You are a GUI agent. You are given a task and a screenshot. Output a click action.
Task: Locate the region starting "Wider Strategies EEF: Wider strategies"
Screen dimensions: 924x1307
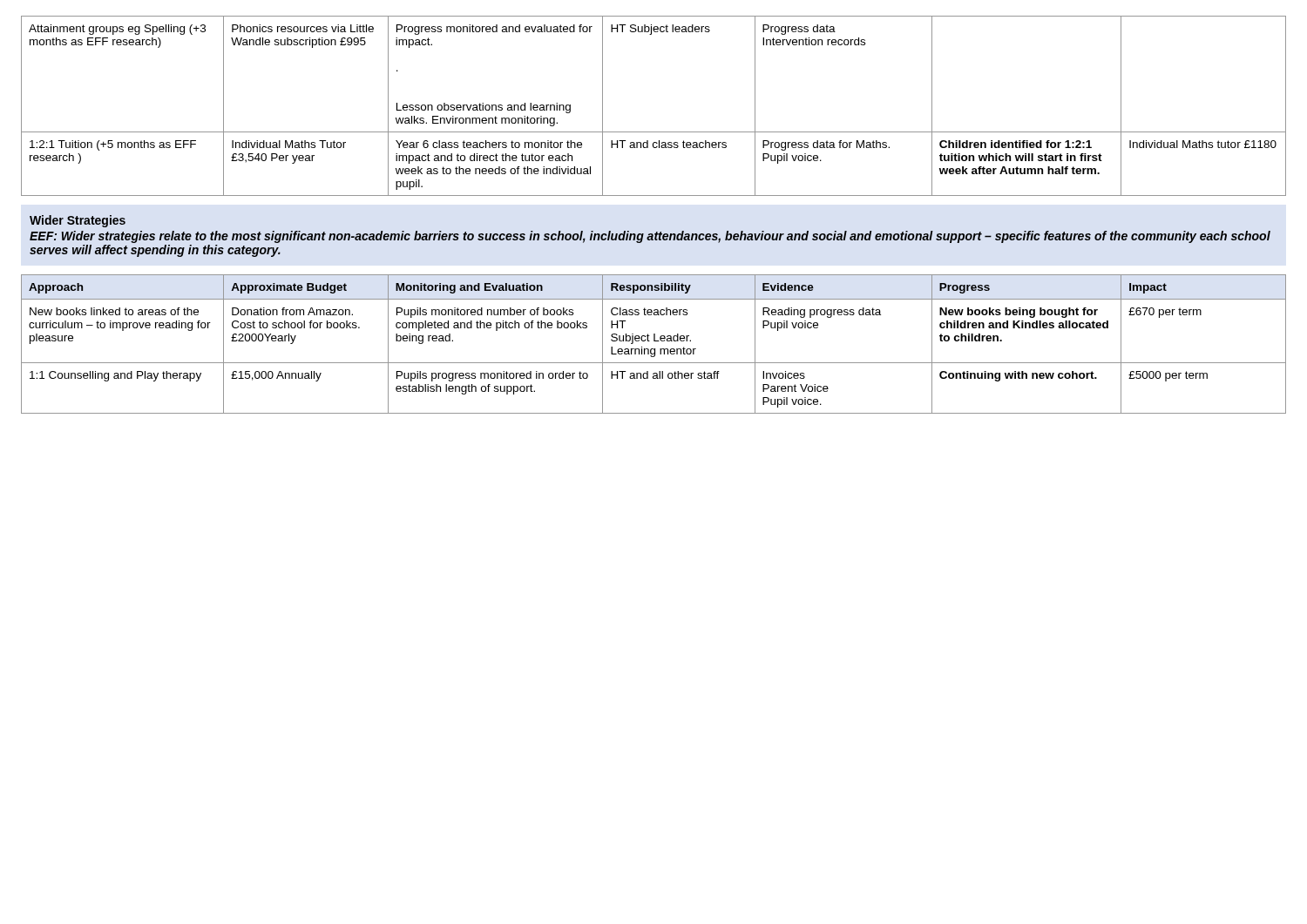tap(654, 235)
